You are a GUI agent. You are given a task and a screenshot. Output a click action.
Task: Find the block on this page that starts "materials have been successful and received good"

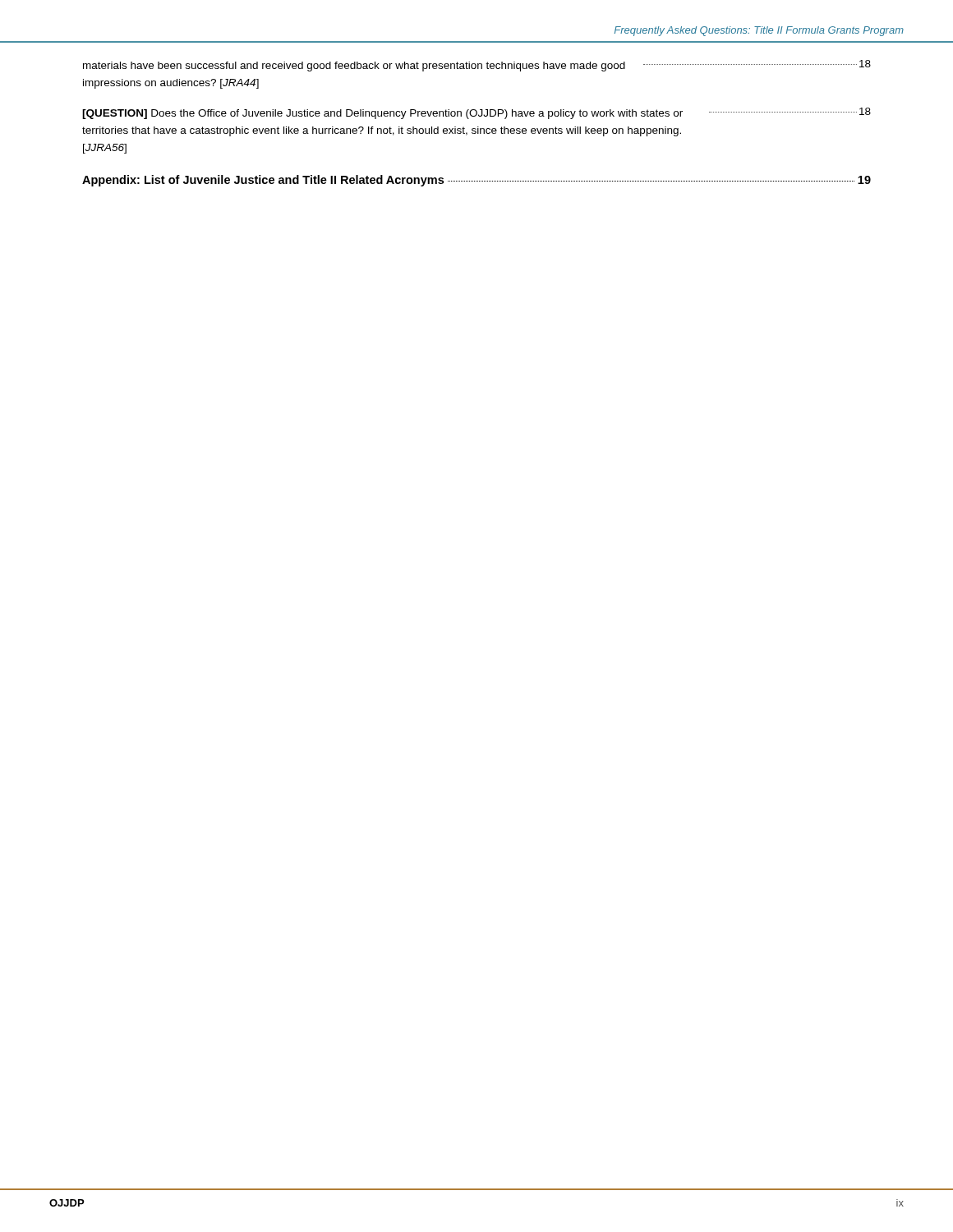[476, 75]
